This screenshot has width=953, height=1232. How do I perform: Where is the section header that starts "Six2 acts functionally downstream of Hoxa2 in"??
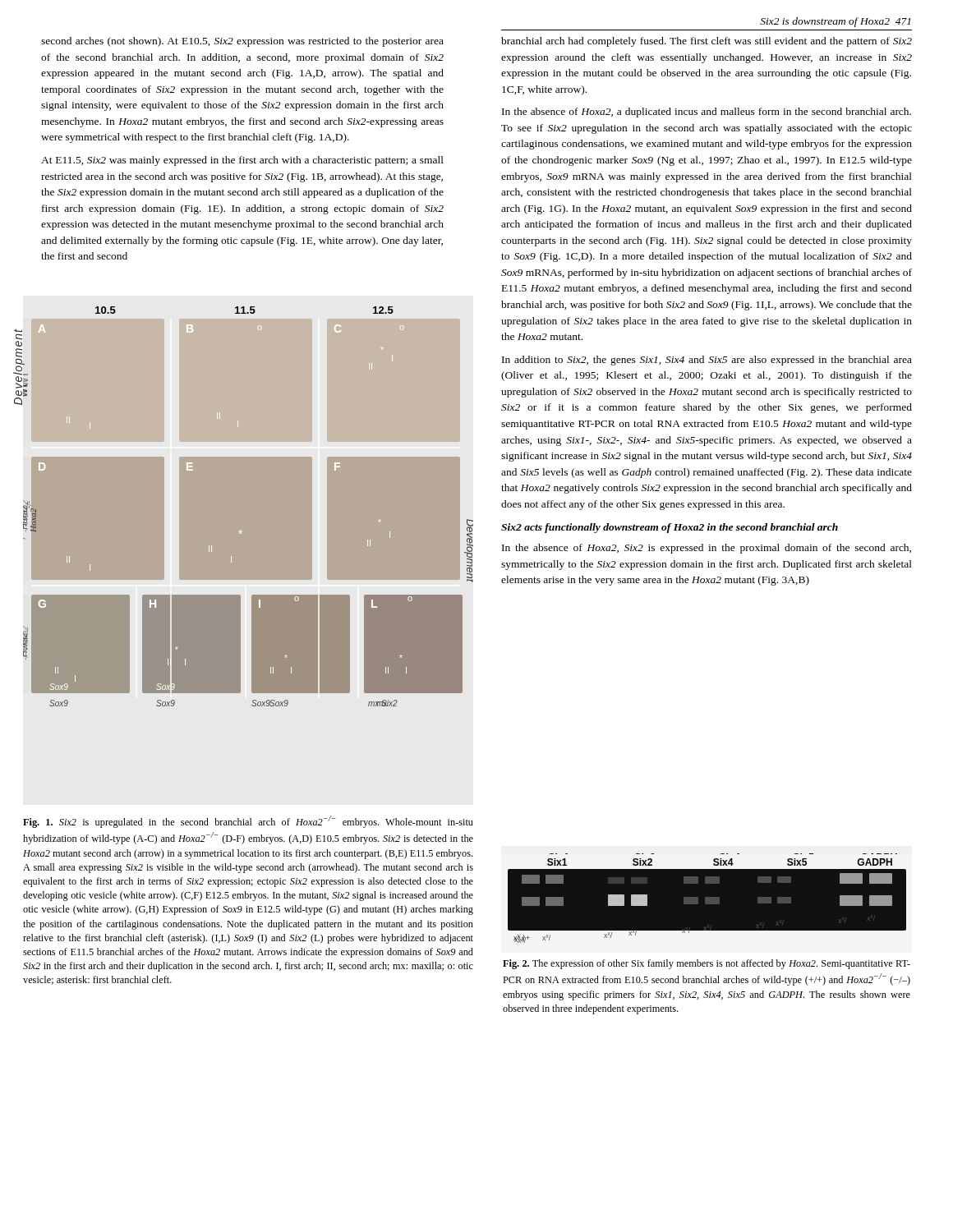[670, 527]
